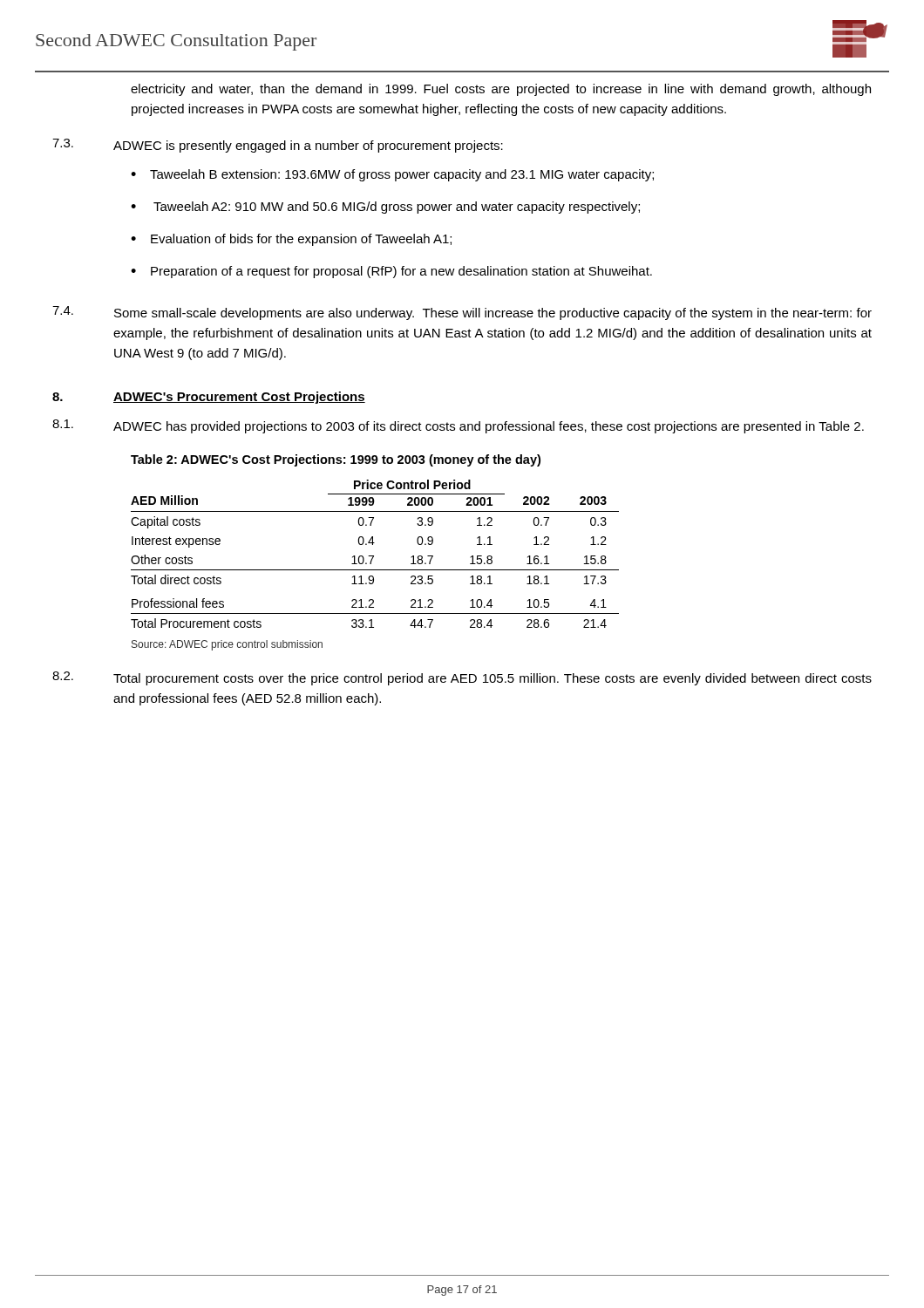This screenshot has width=924, height=1308.
Task: Find the element starting "Table 2: ADWEC's Cost"
Action: [336, 459]
